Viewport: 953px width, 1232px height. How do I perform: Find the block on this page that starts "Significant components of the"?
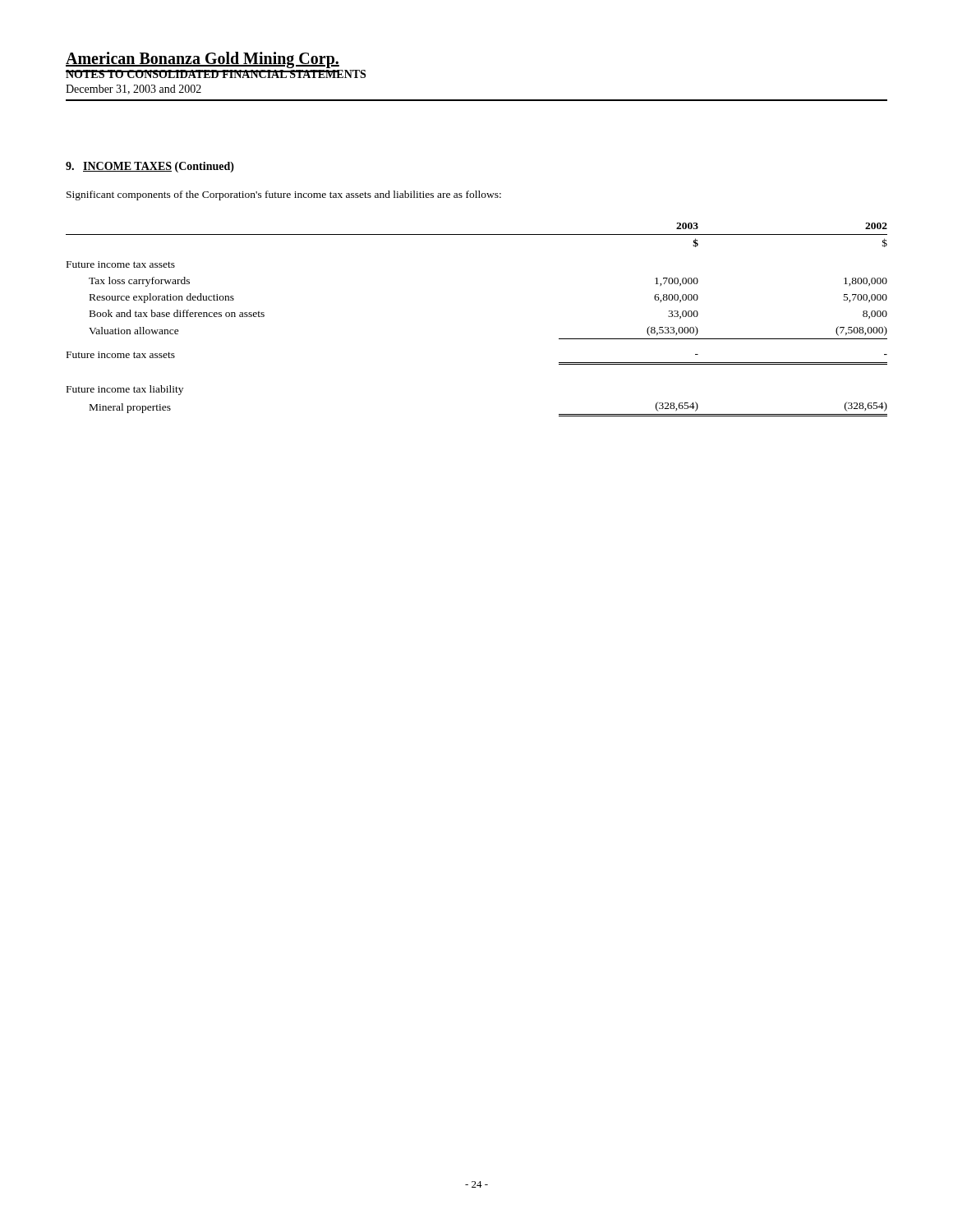coord(476,195)
